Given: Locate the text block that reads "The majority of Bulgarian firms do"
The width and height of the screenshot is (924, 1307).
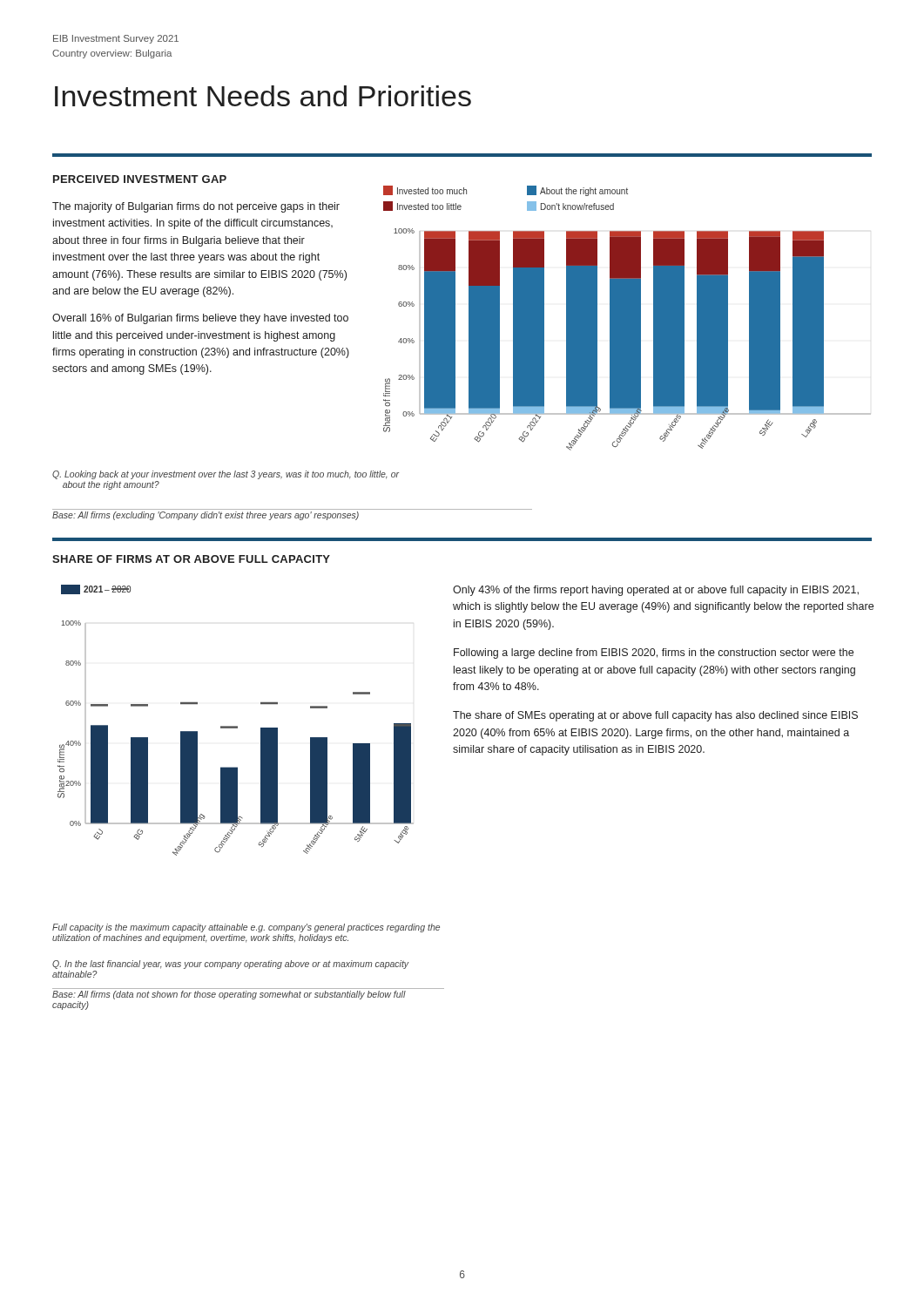Looking at the screenshot, I should 205,288.
